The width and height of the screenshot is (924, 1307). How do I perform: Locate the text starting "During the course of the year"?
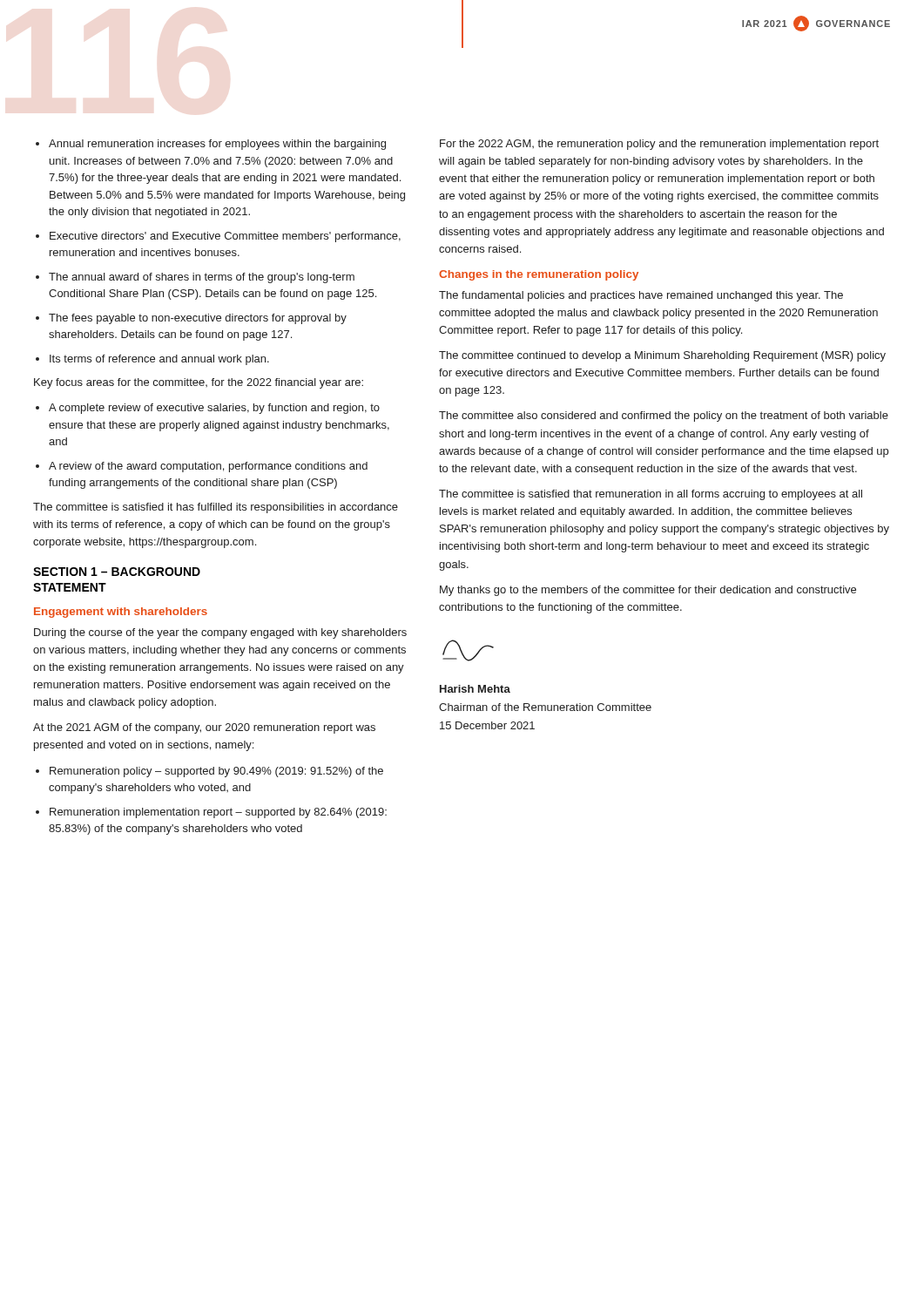220,667
